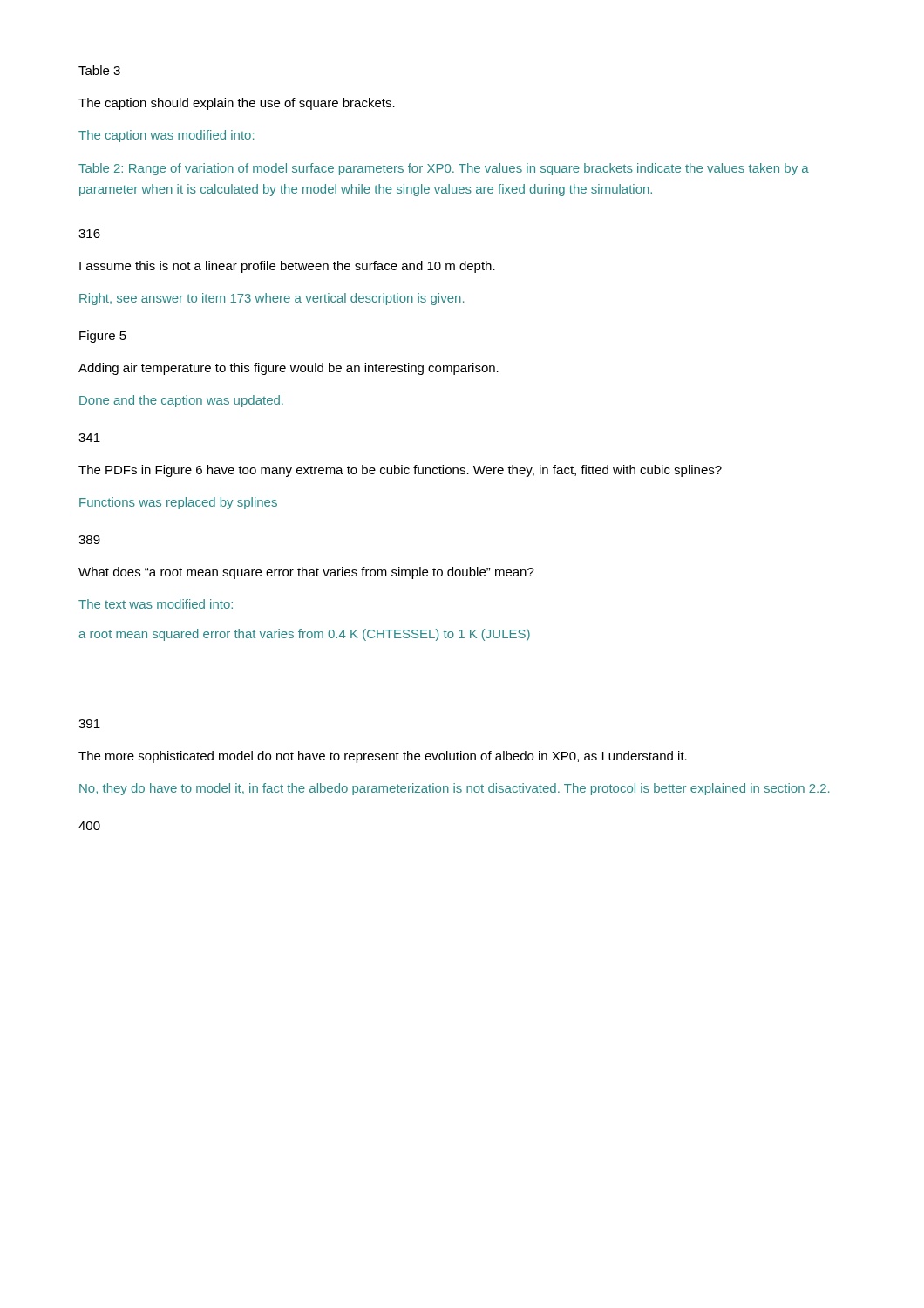This screenshot has height=1308, width=924.
Task: Click on the region starting "No, they do have to"
Action: click(454, 788)
